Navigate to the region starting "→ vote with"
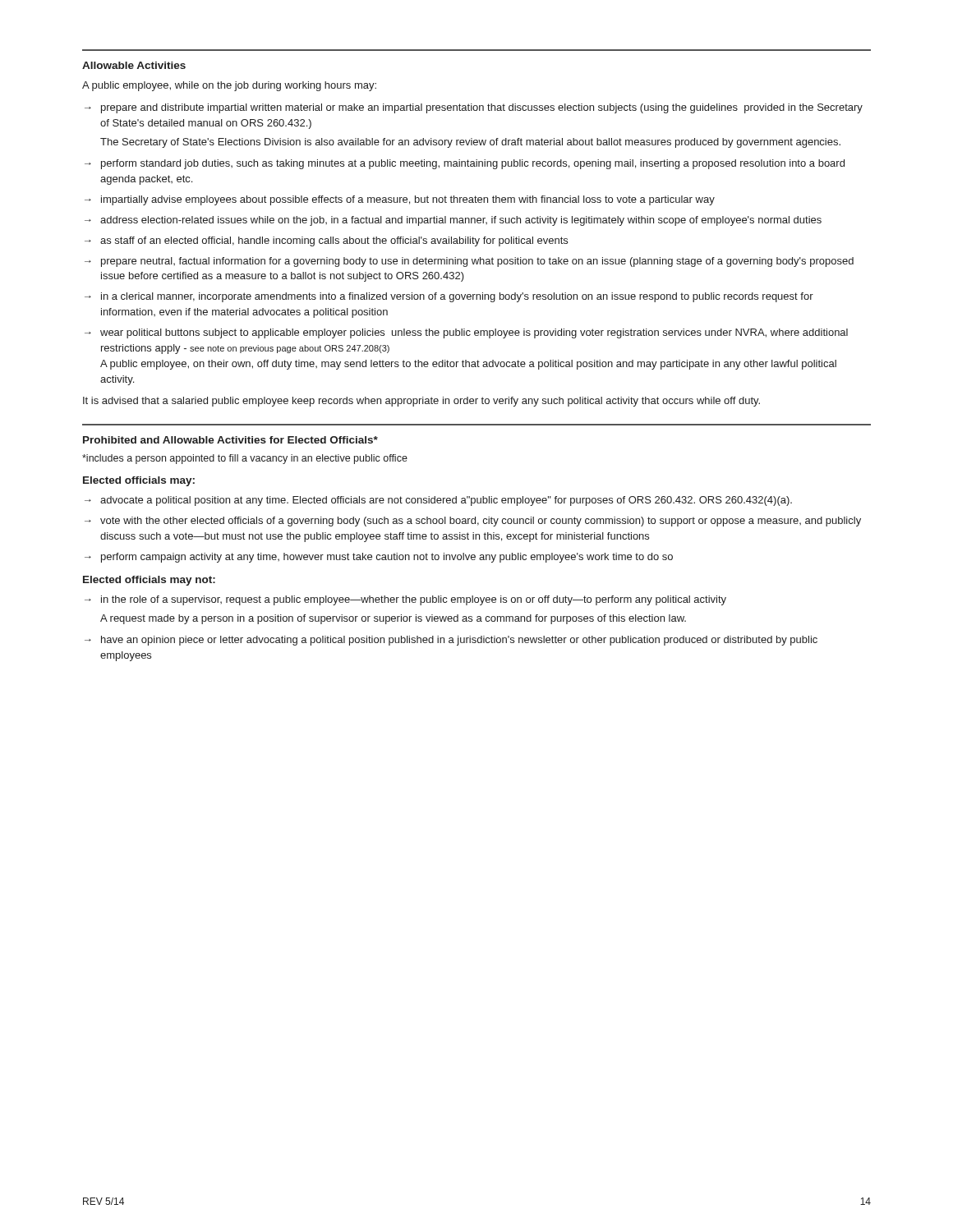 pyautogui.click(x=476, y=529)
